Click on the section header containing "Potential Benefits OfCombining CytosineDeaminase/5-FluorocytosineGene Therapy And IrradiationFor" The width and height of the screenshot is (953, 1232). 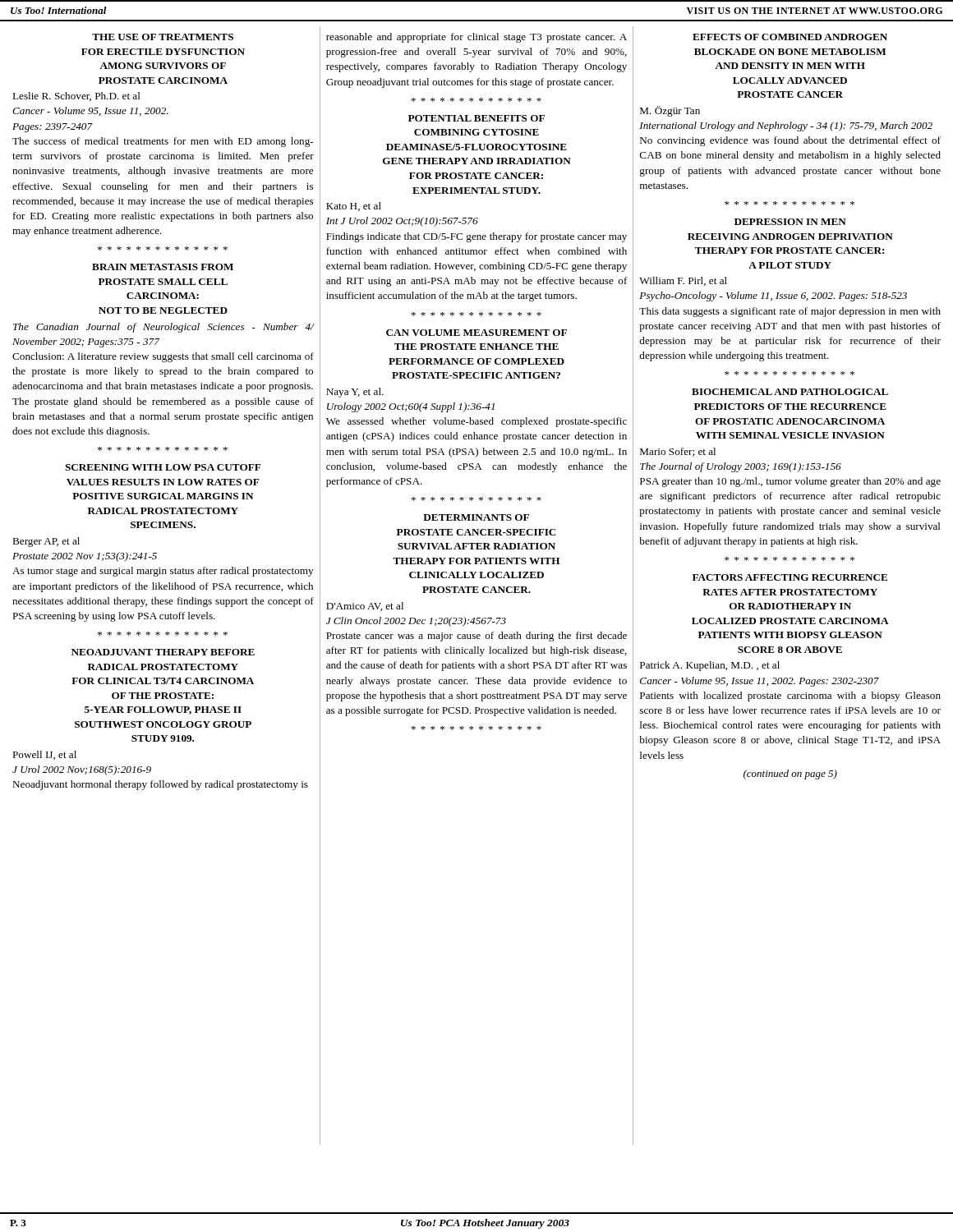click(x=476, y=154)
